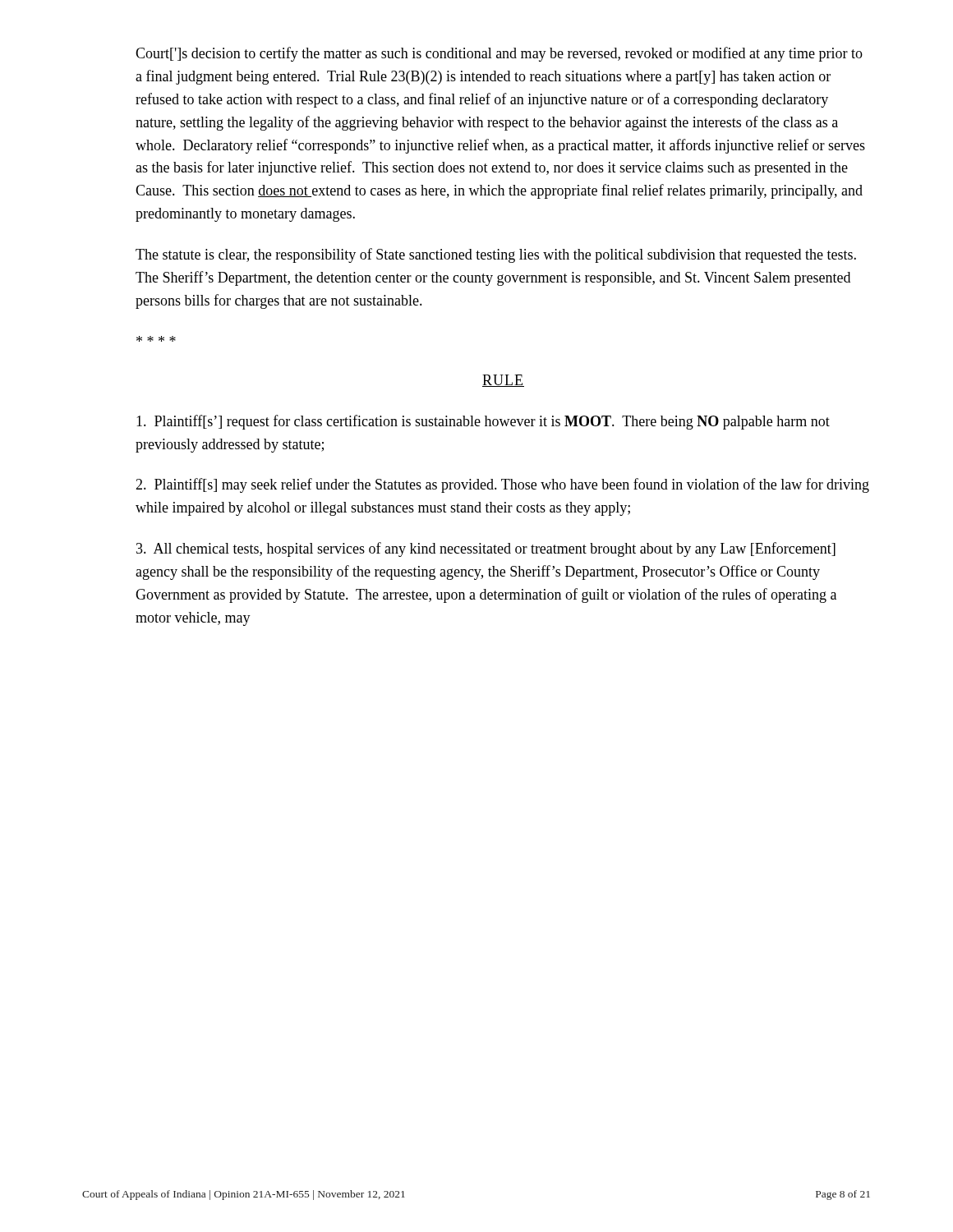The image size is (953, 1232).
Task: Locate the region starting "The statute is clear, the responsibility of State"
Action: pos(498,278)
